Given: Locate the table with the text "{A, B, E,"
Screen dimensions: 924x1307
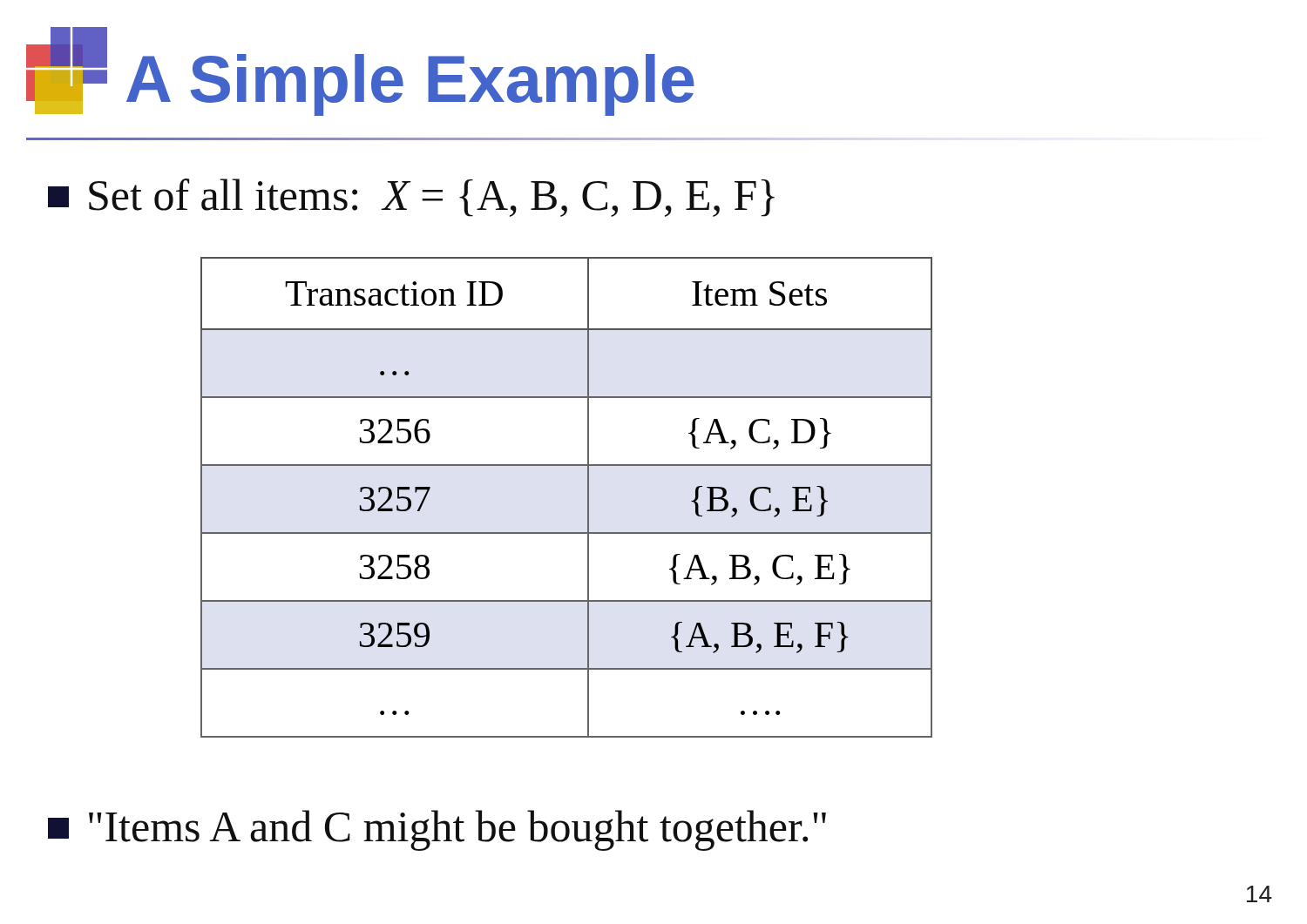Looking at the screenshot, I should tap(566, 497).
